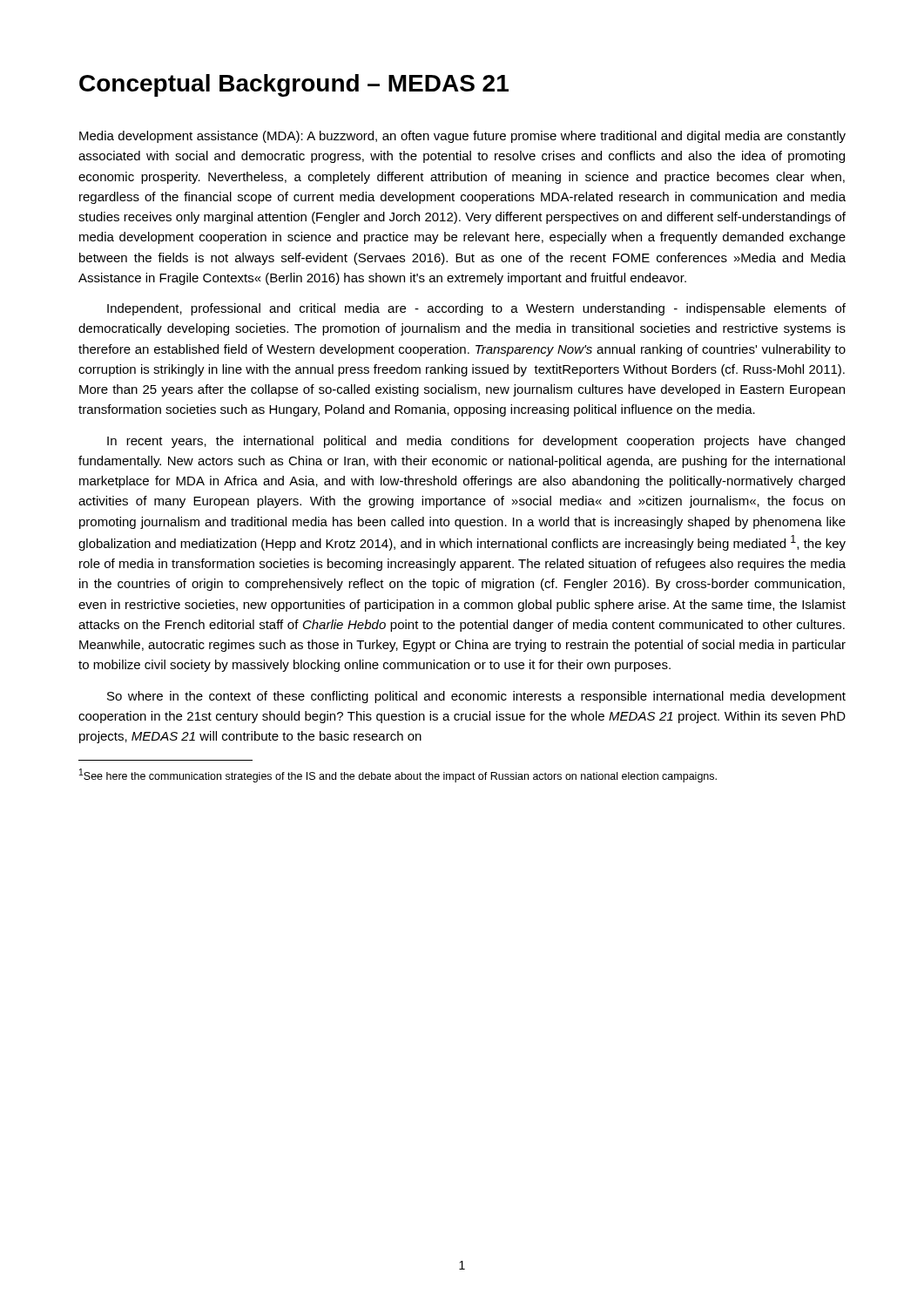This screenshot has width=924, height=1307.
Task: Find the footnote that says "1See here the communication"
Action: 398,775
